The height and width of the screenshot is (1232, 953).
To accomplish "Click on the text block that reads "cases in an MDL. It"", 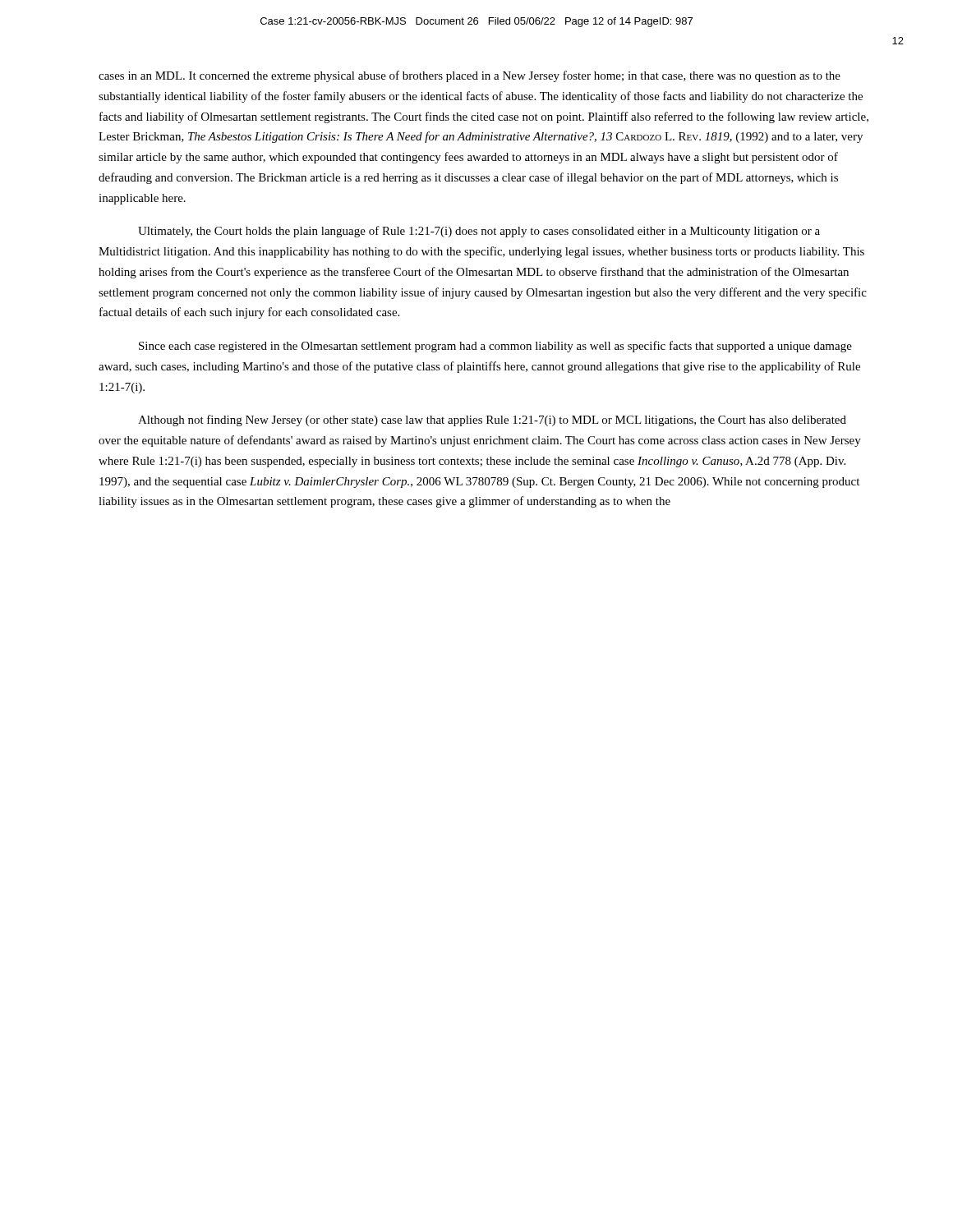I will [484, 137].
